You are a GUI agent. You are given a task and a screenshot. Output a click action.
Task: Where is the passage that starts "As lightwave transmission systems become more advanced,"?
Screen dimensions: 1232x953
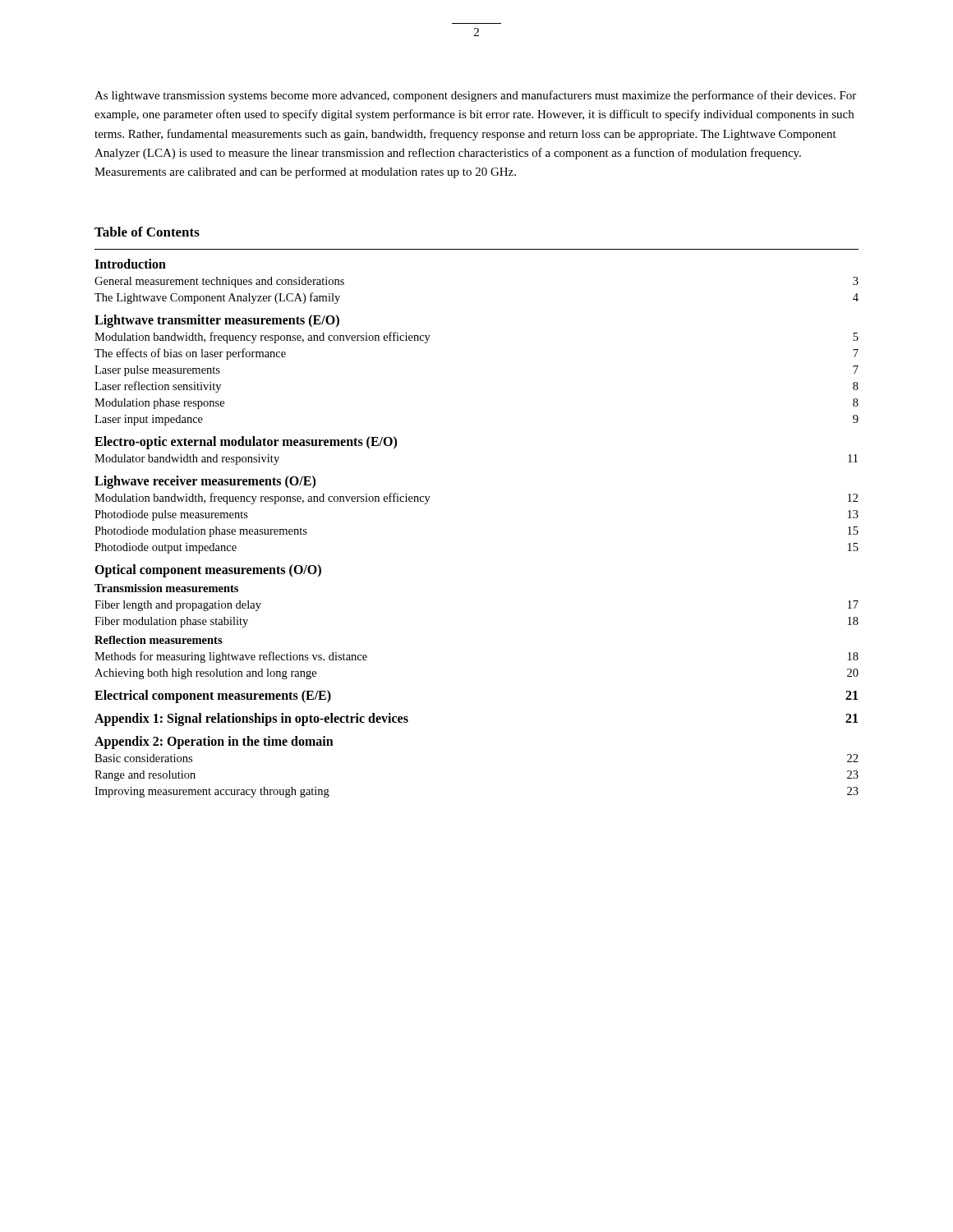[x=475, y=133]
